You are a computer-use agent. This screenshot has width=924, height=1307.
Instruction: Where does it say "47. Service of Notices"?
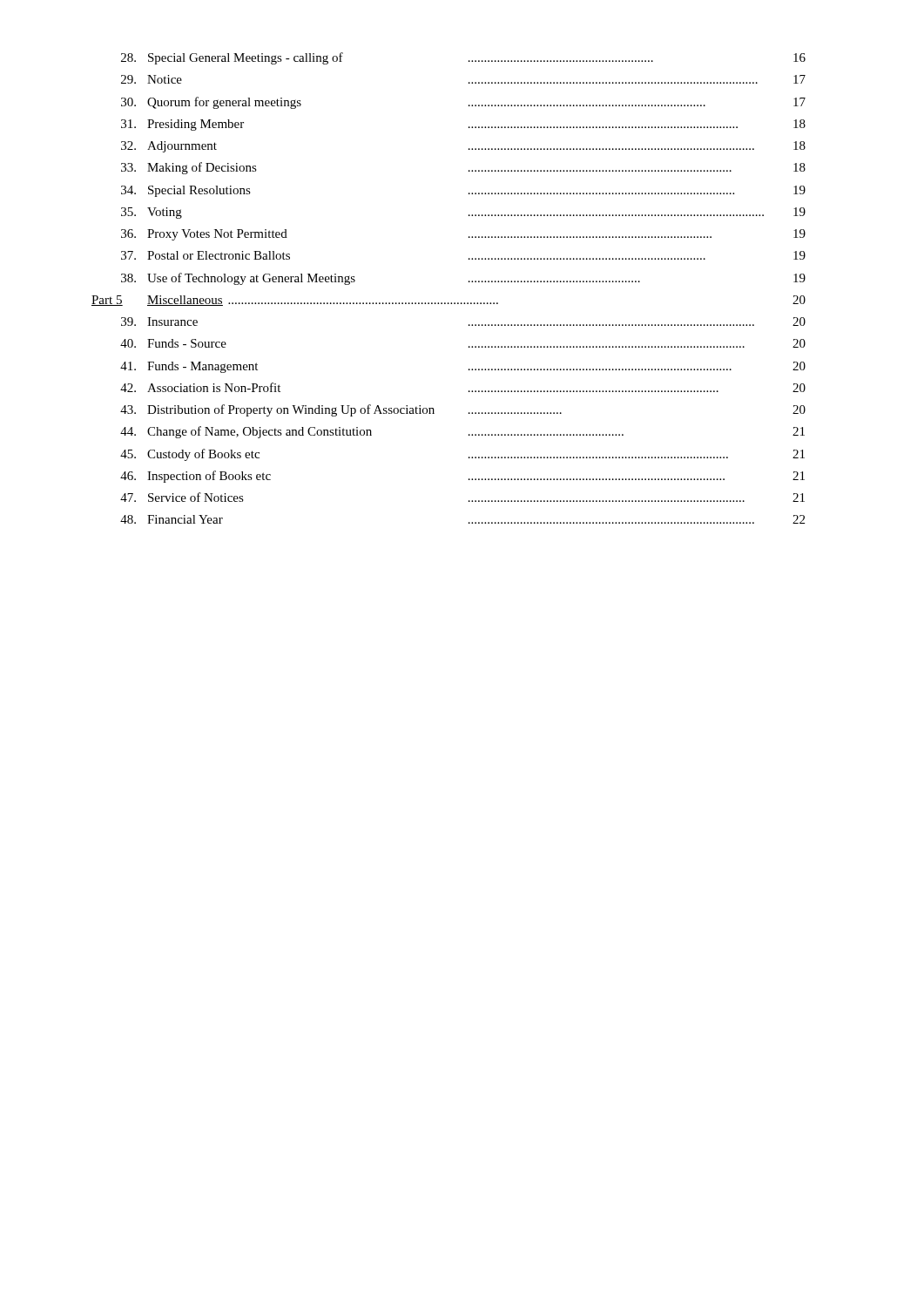[x=193, y=496]
